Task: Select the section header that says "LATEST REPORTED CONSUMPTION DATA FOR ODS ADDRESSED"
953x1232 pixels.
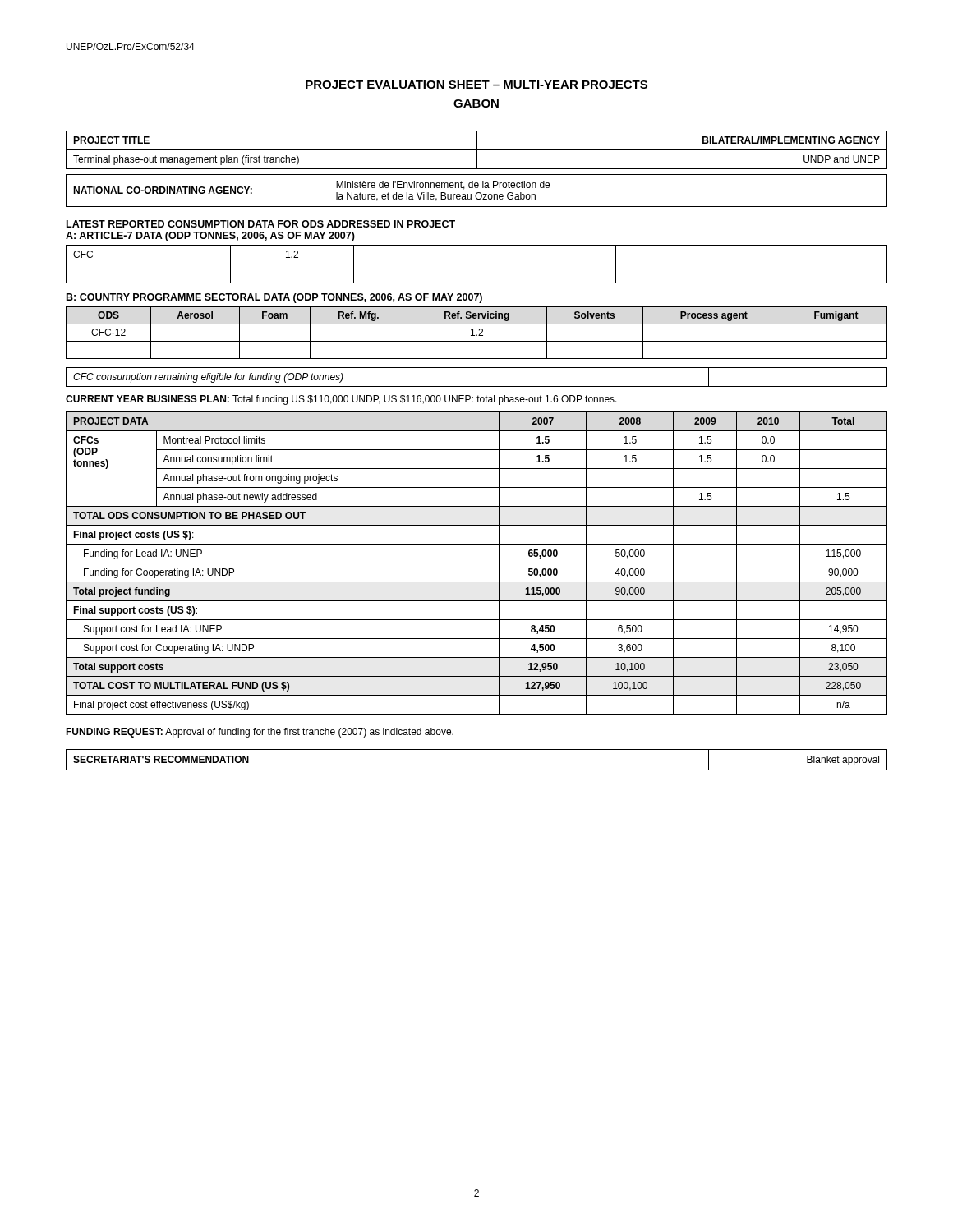Action: tap(261, 230)
